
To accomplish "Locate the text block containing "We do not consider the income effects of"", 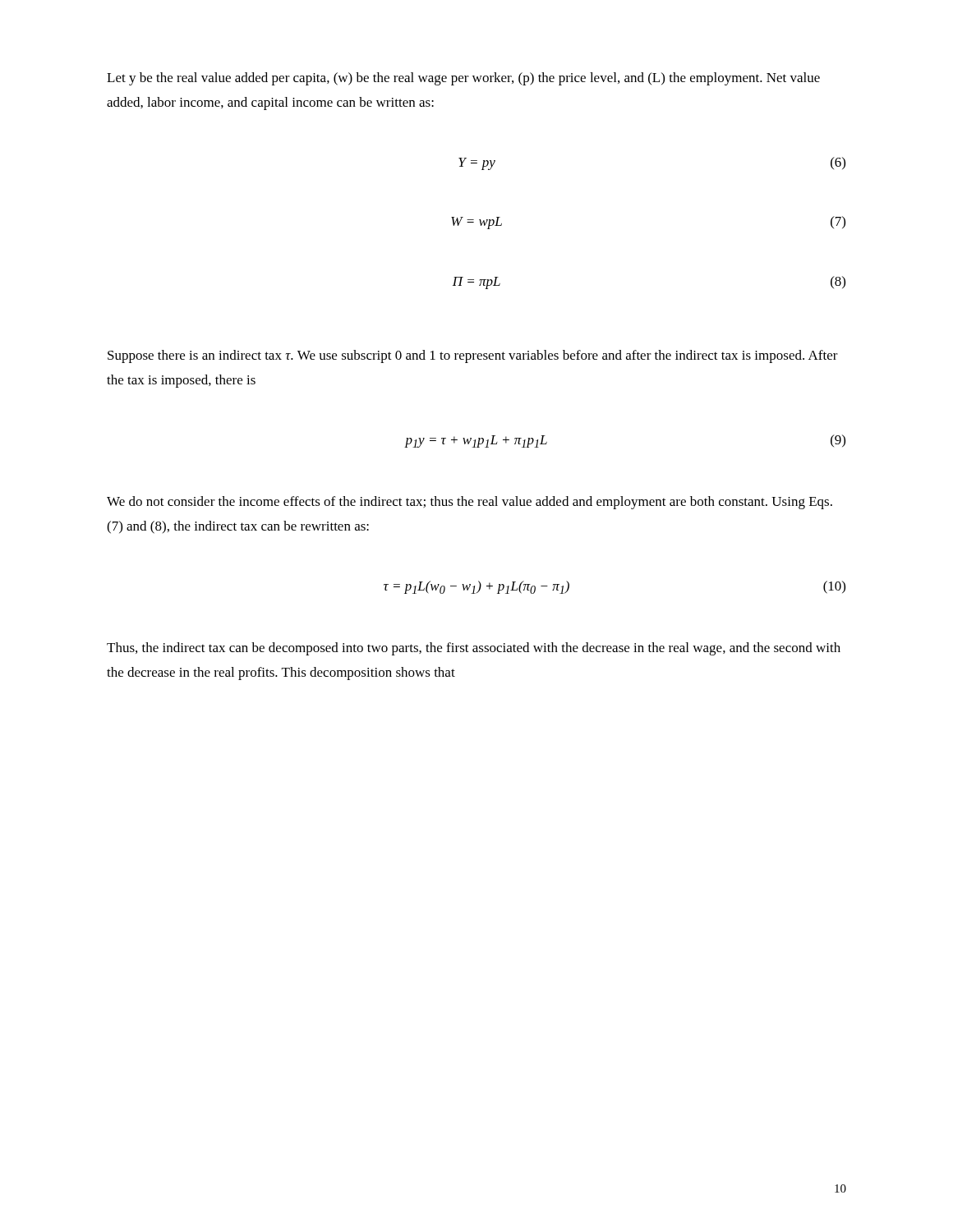I will tap(470, 514).
